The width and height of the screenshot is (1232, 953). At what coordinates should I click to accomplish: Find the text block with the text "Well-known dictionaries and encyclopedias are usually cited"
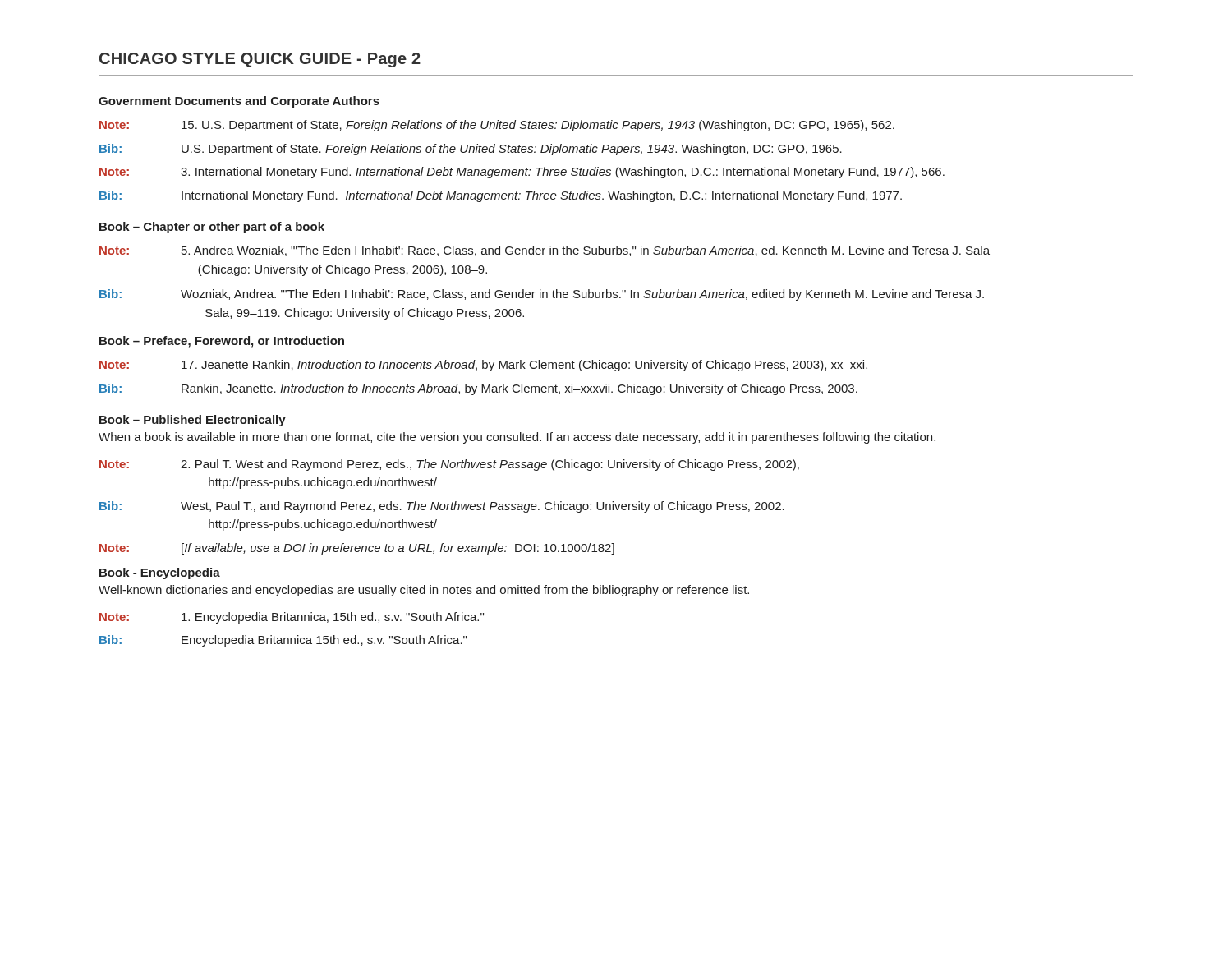coord(424,589)
